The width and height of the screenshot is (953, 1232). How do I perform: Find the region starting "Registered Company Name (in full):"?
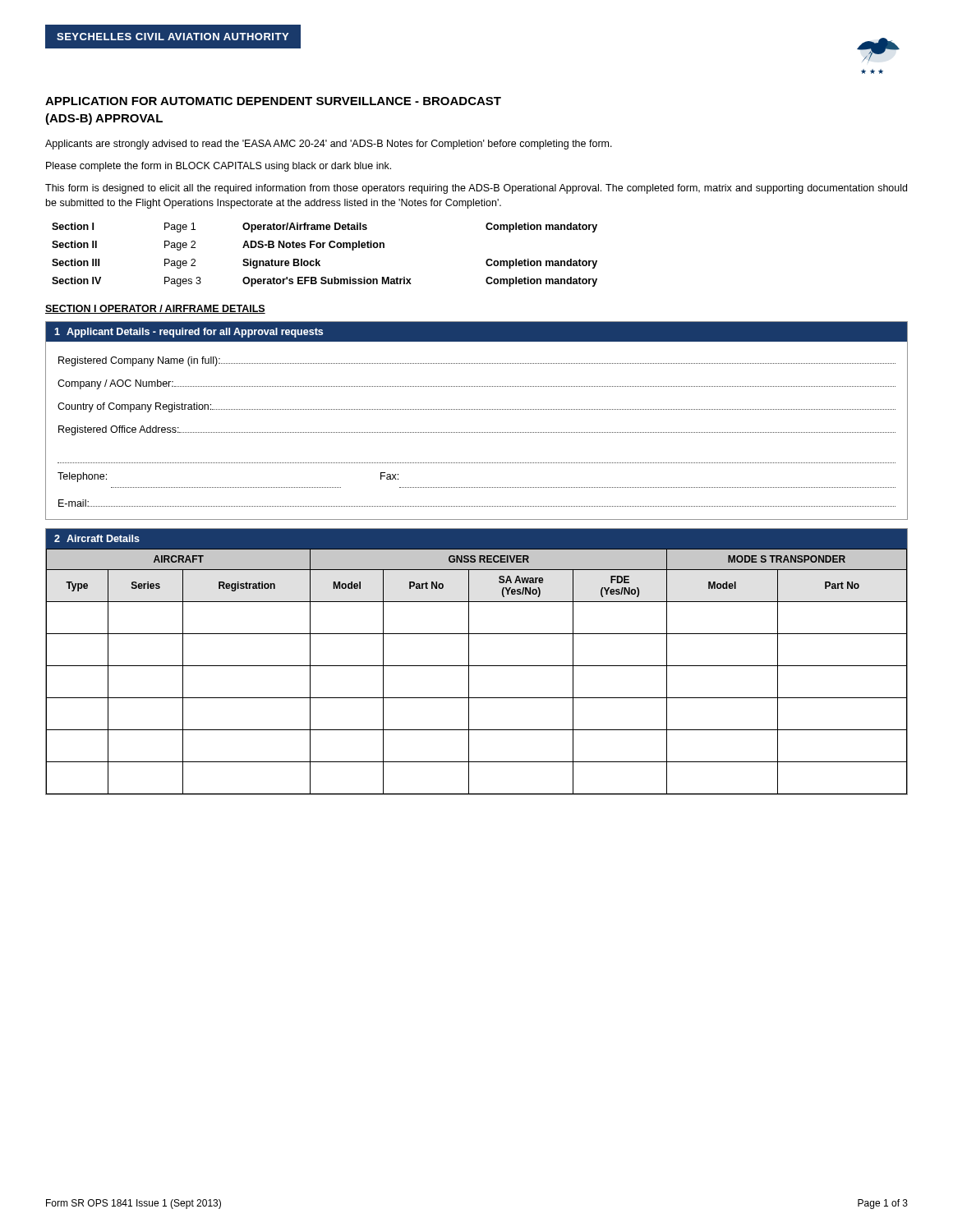pos(476,360)
